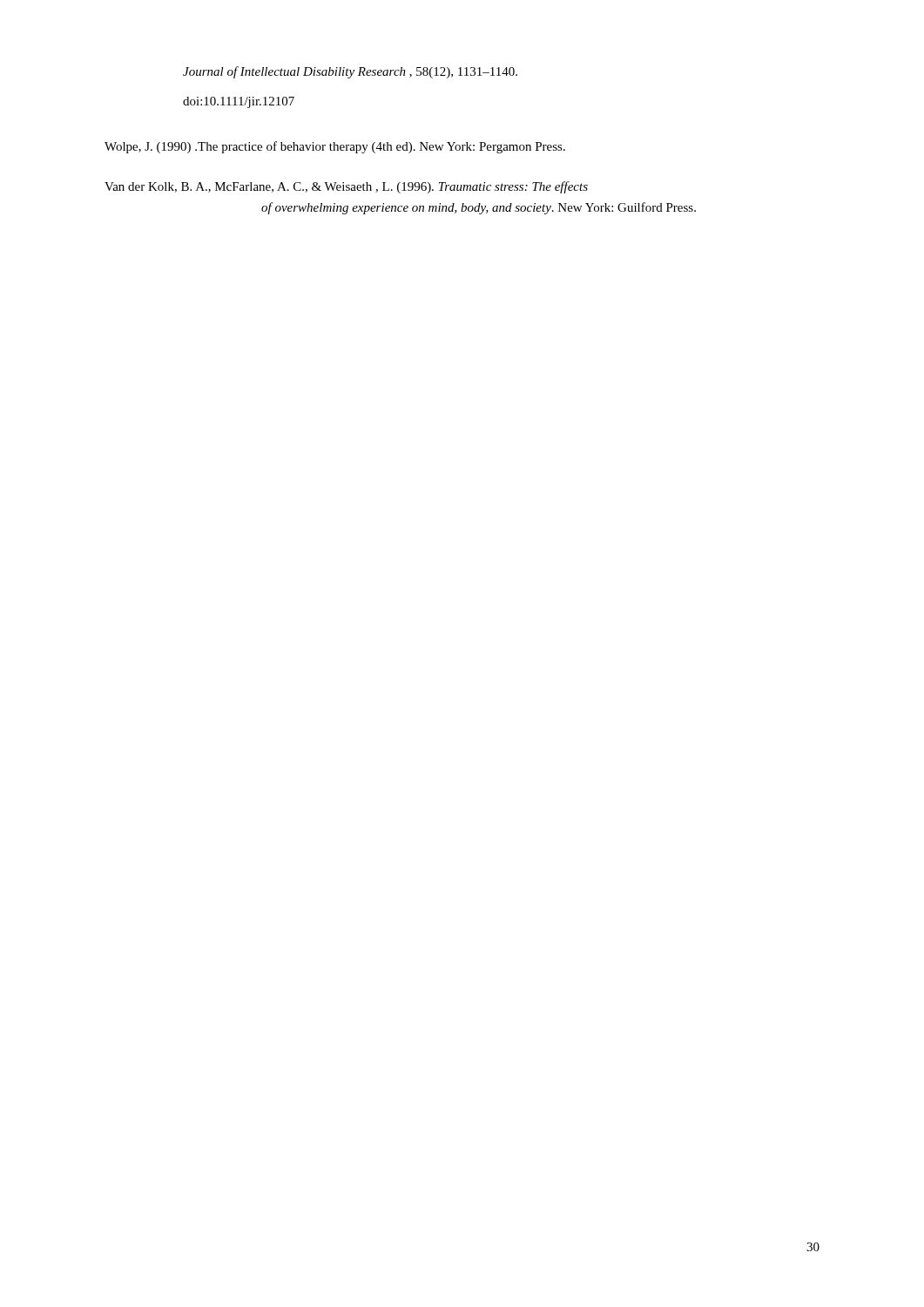This screenshot has height=1307, width=924.
Task: Select the text block that reads "Journal of Intellectual Disability"
Action: pos(350,71)
